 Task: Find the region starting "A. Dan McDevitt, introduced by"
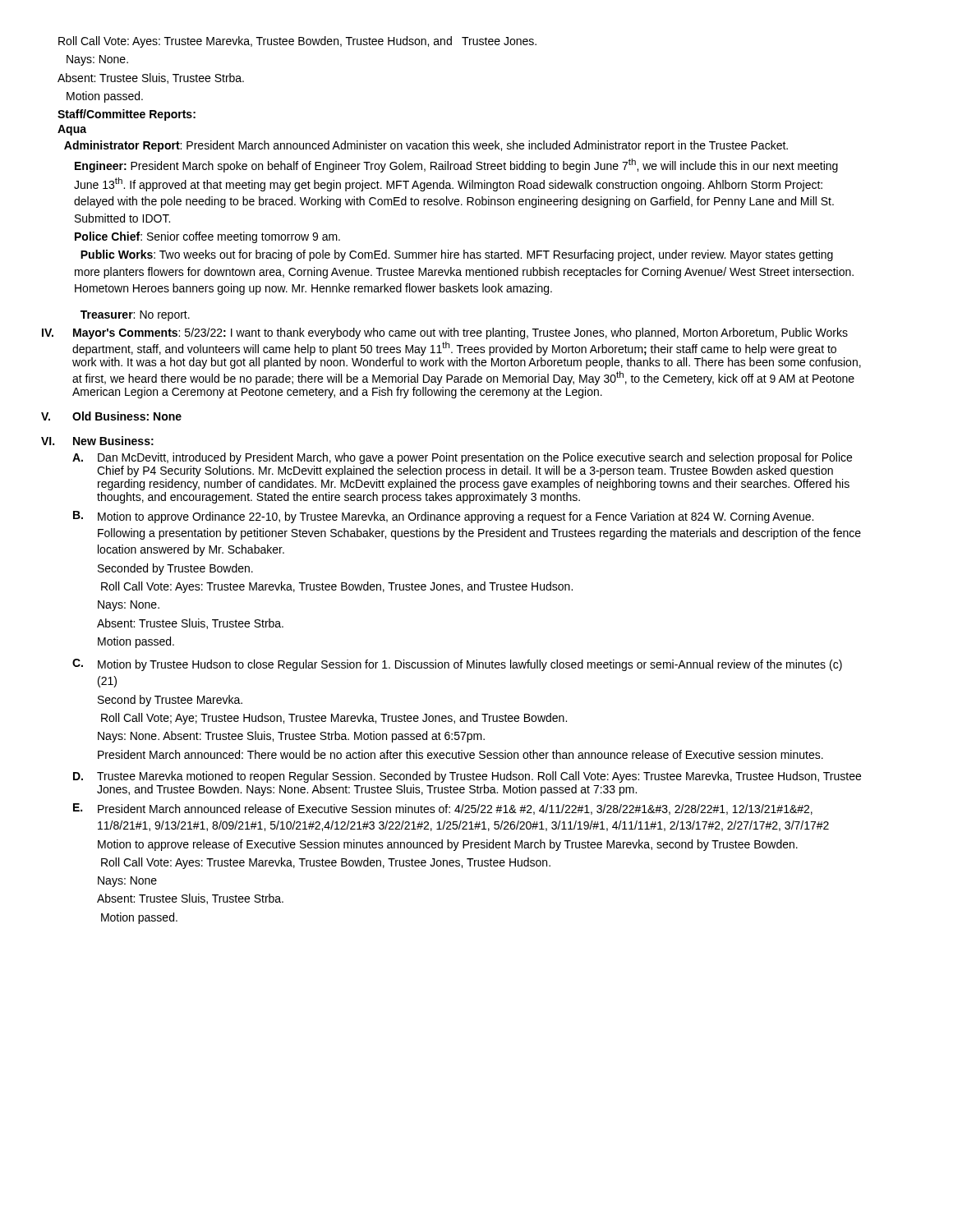tap(467, 477)
